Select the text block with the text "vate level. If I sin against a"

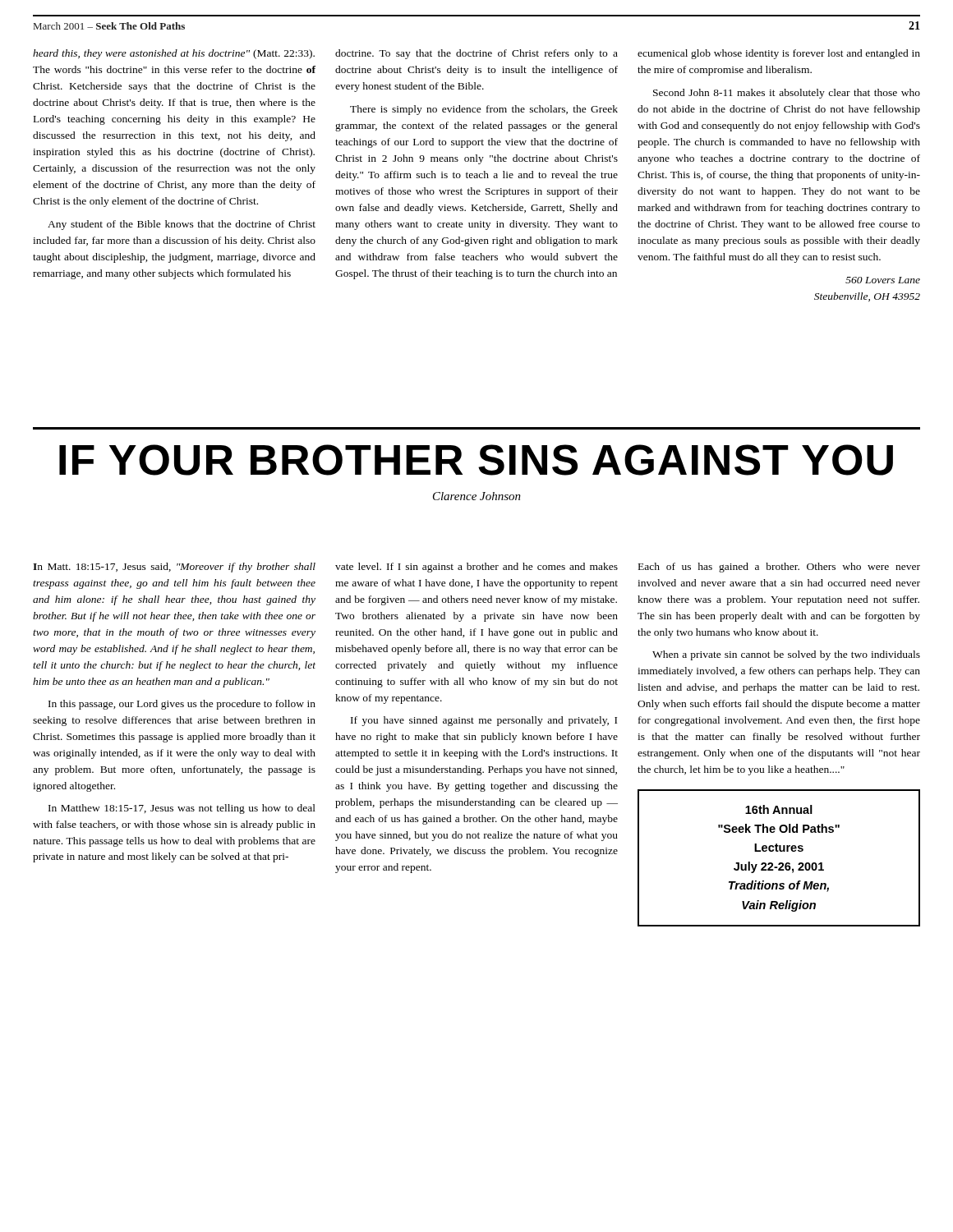pyautogui.click(x=476, y=717)
